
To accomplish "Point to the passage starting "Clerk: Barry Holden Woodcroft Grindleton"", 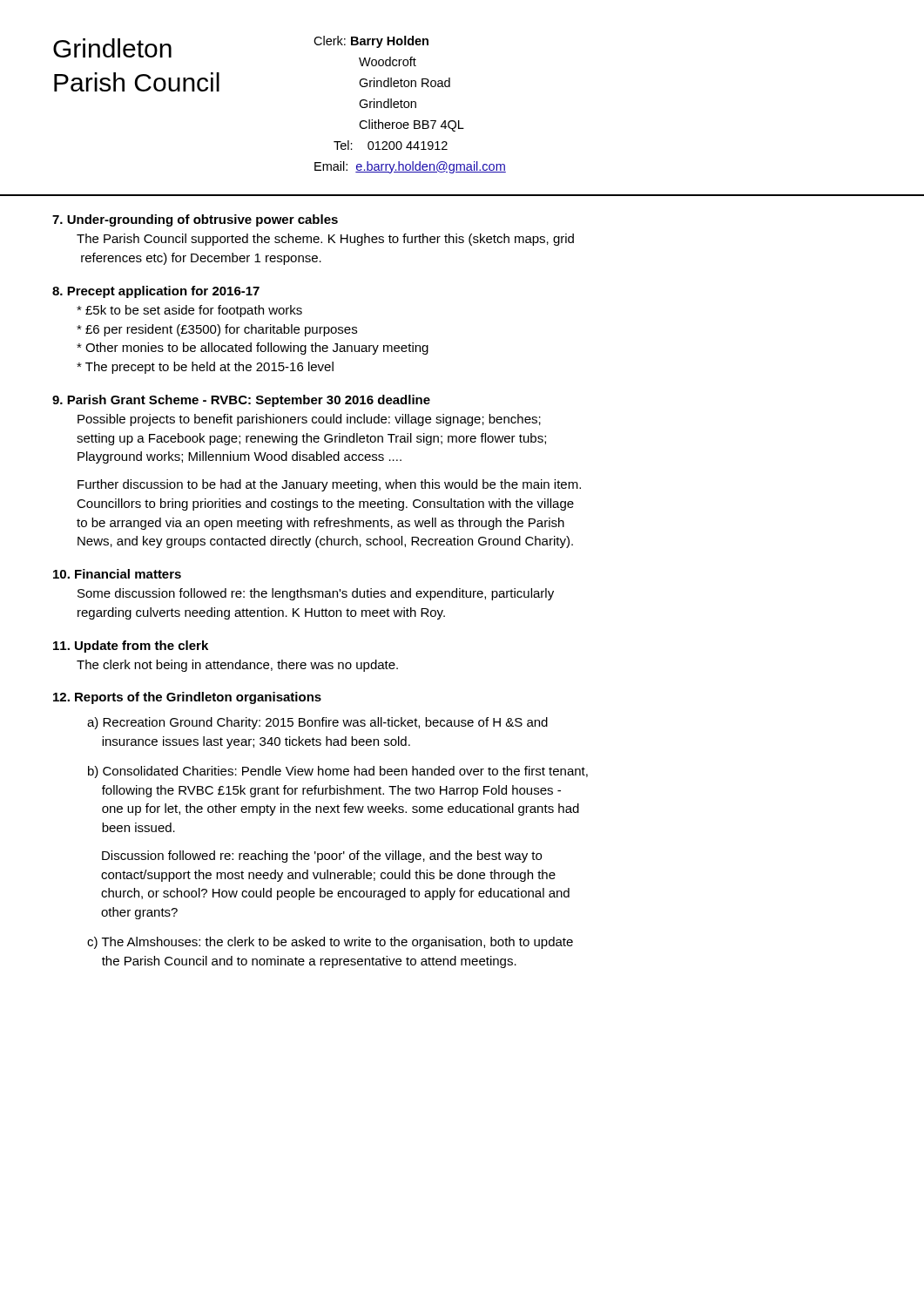I will [x=410, y=104].
